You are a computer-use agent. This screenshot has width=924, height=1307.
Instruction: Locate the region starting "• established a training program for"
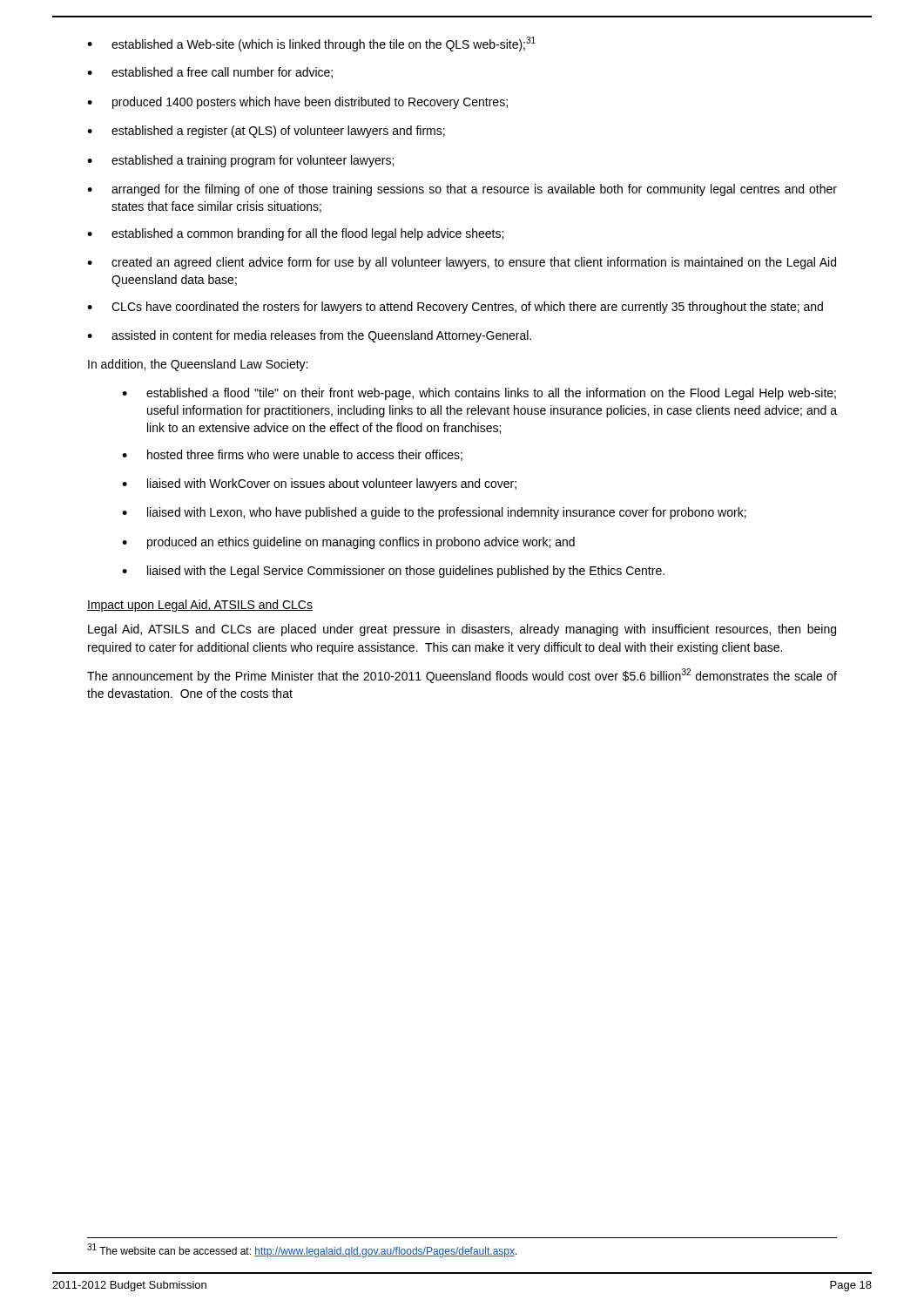pyautogui.click(x=240, y=161)
